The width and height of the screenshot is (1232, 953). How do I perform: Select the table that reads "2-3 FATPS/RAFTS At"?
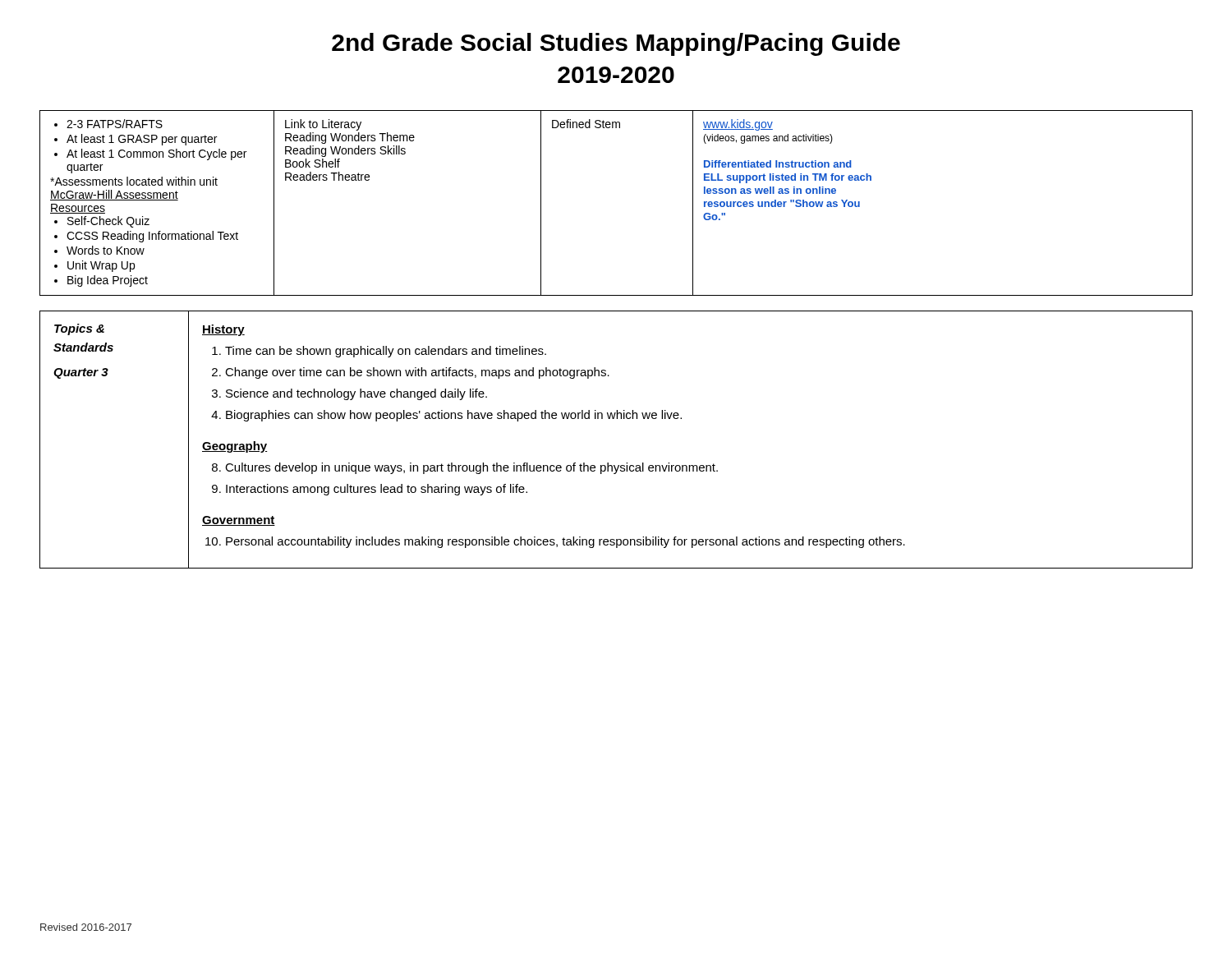click(616, 203)
